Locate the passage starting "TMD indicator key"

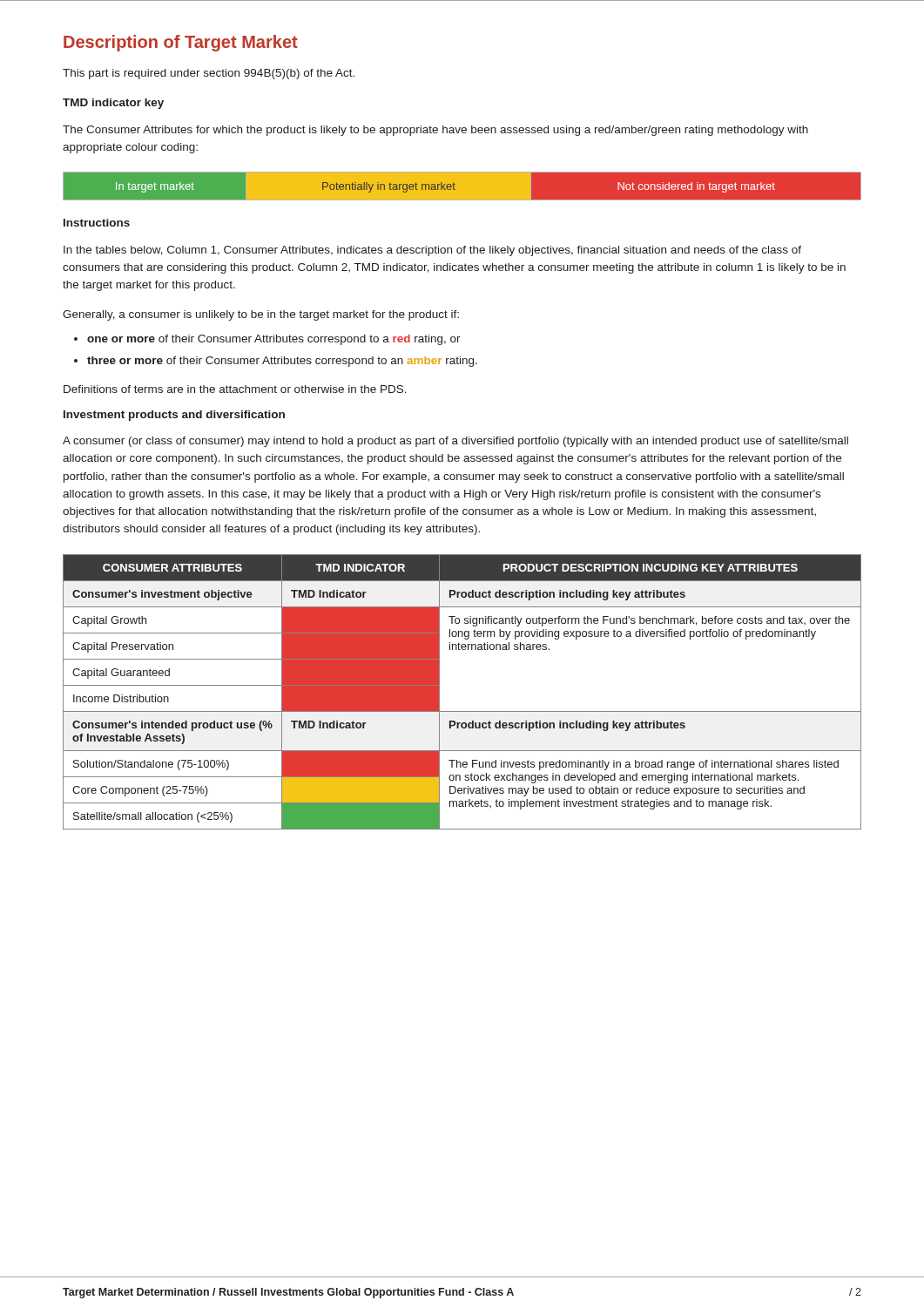[x=113, y=104]
